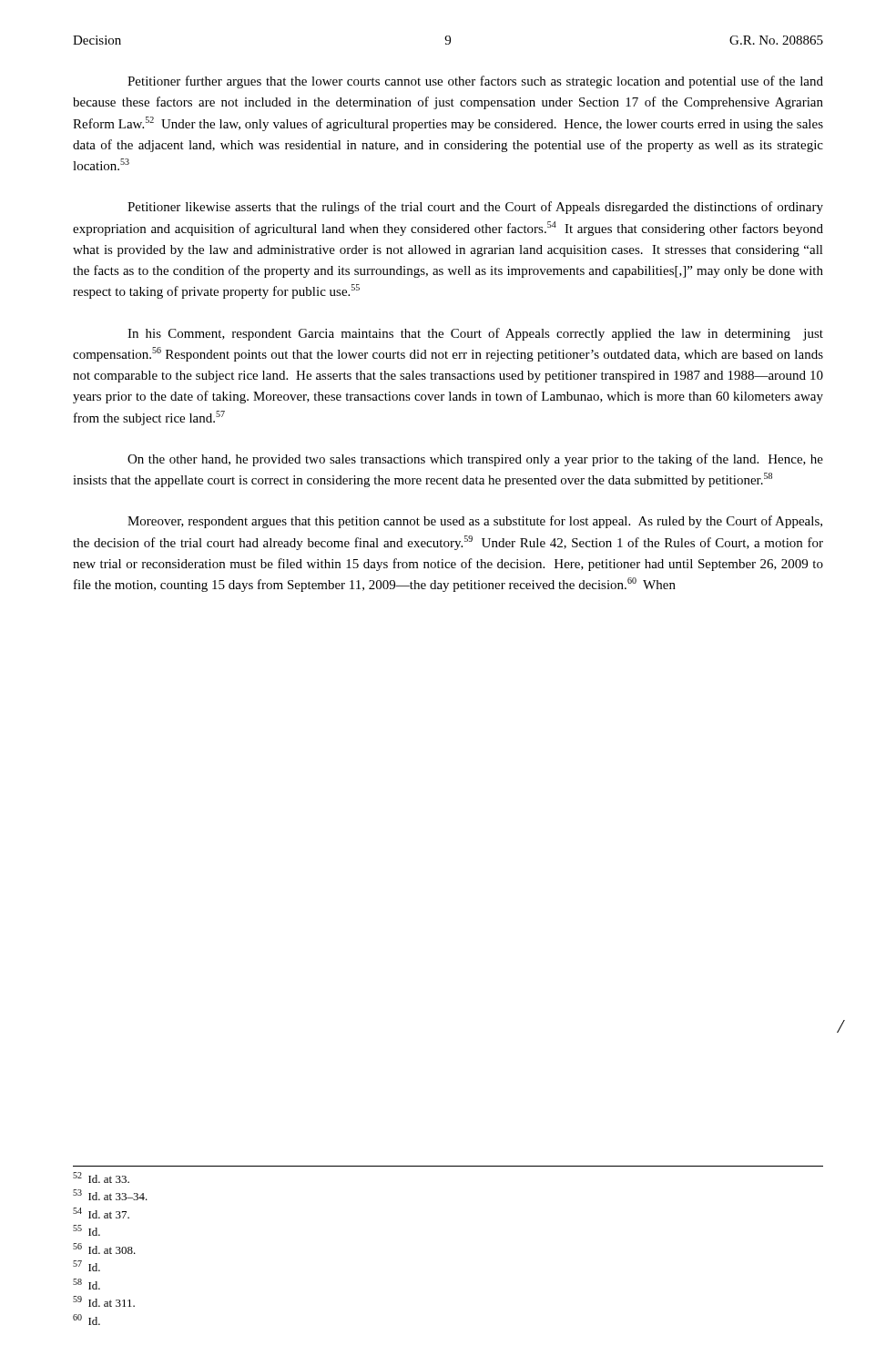Click on the text block that reads "Moreover, respondent argues that this petition cannot be"
Viewport: 896px width, 1366px height.
tap(448, 553)
